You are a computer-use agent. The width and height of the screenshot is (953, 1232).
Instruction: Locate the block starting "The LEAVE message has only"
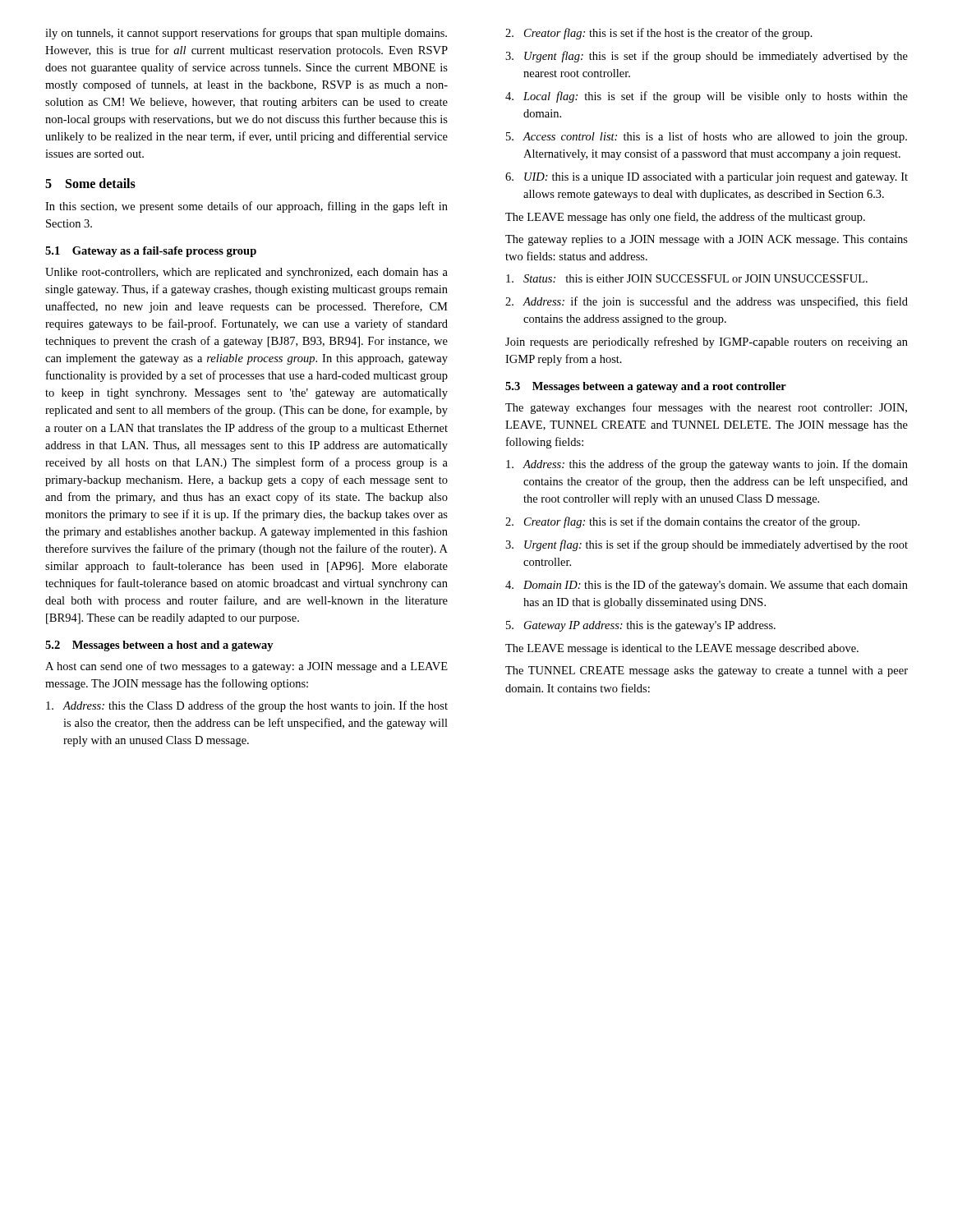tap(707, 237)
